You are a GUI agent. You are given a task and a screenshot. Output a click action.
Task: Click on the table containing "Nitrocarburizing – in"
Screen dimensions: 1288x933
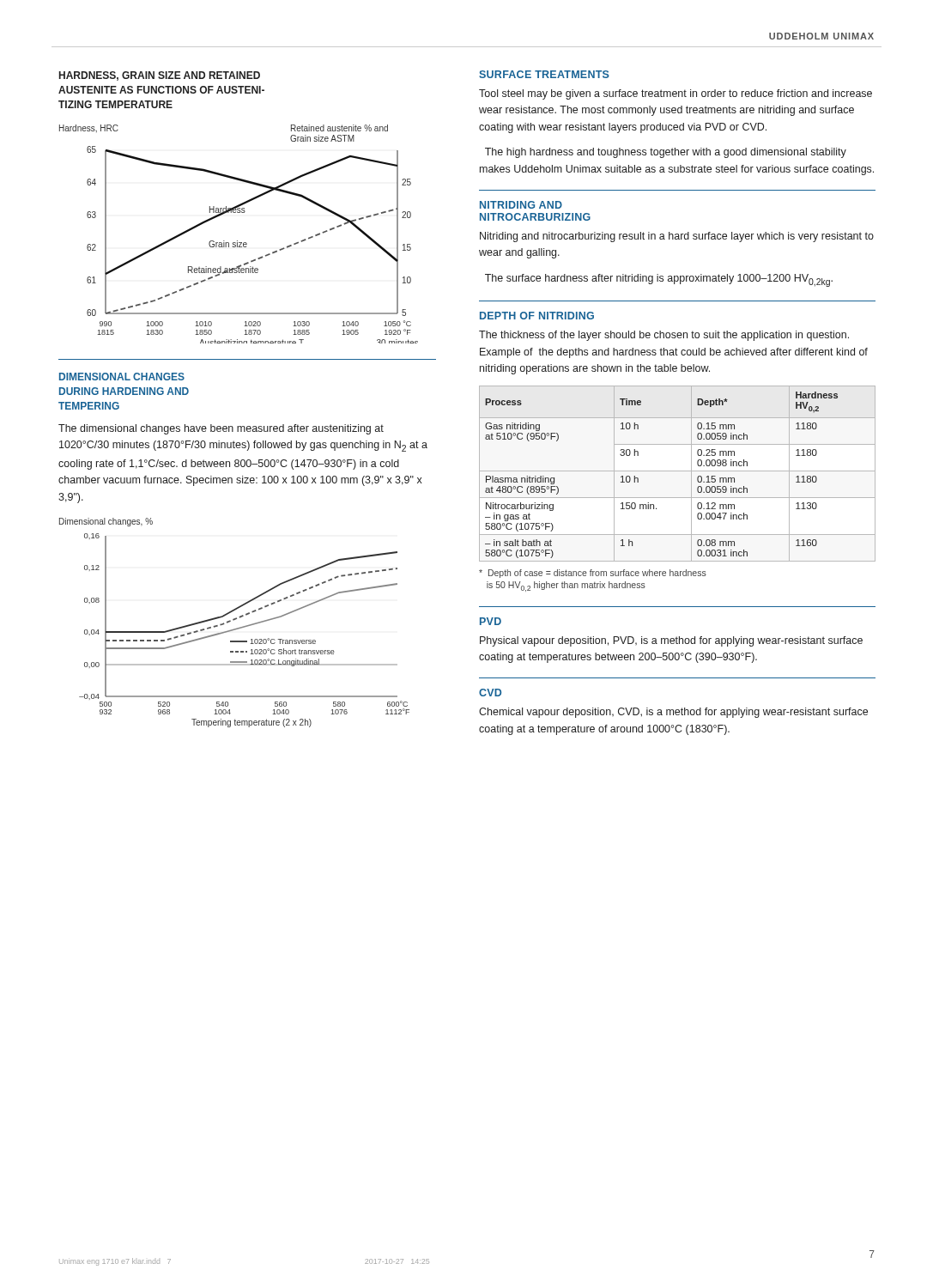pos(677,474)
